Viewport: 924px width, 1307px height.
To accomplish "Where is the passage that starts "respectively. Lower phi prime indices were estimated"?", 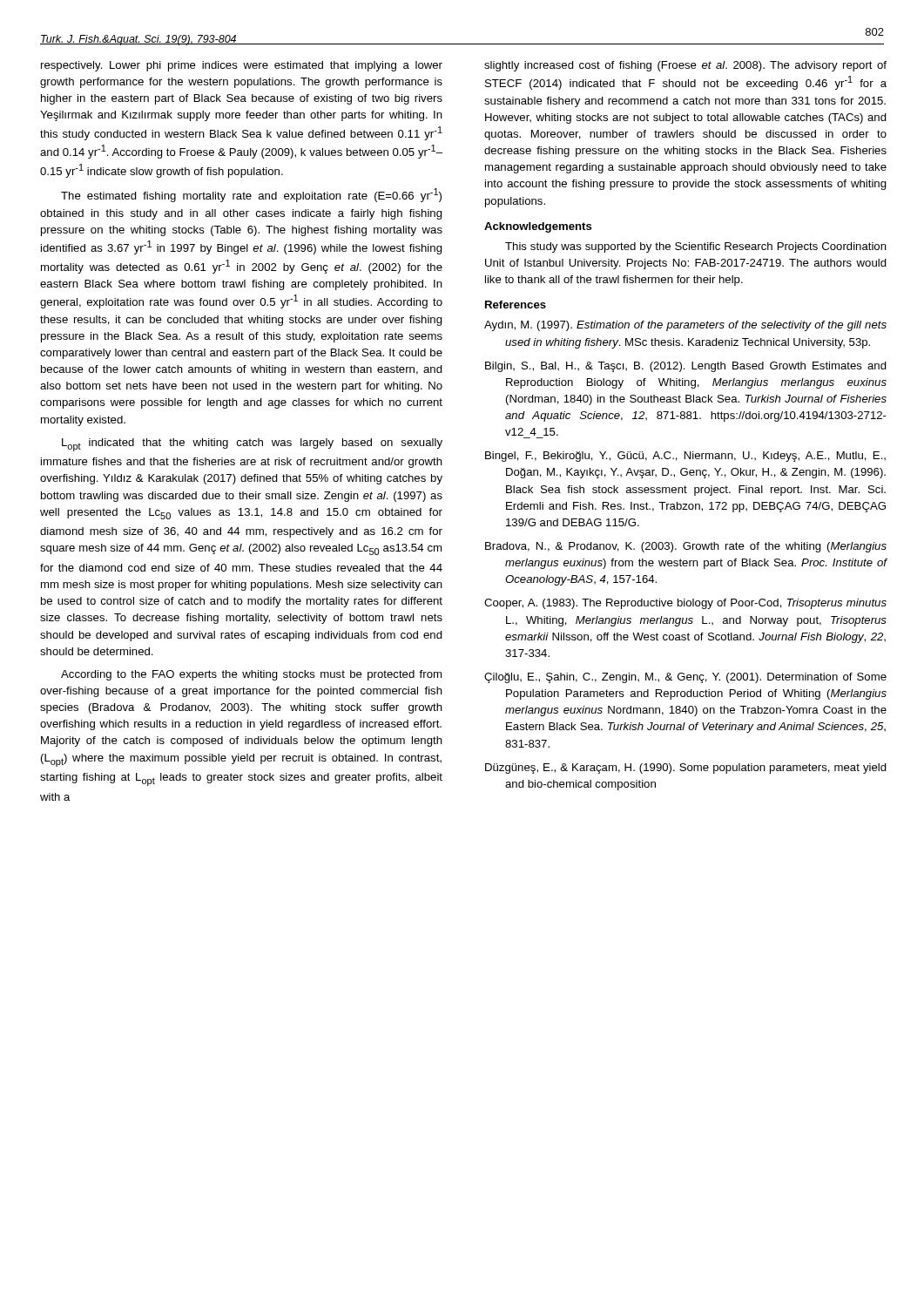I will [241, 118].
